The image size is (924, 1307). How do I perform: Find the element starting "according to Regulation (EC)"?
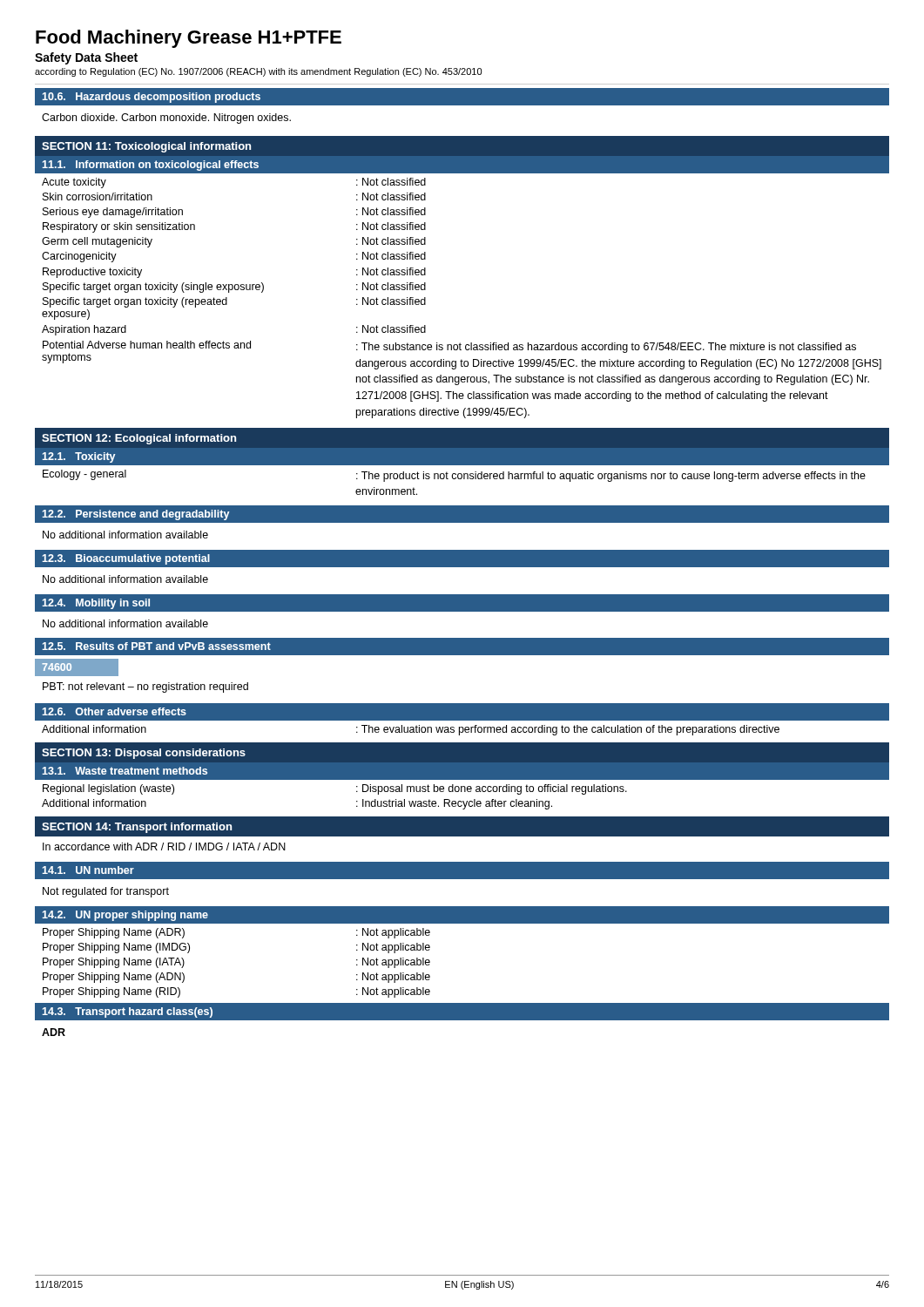pos(258,71)
